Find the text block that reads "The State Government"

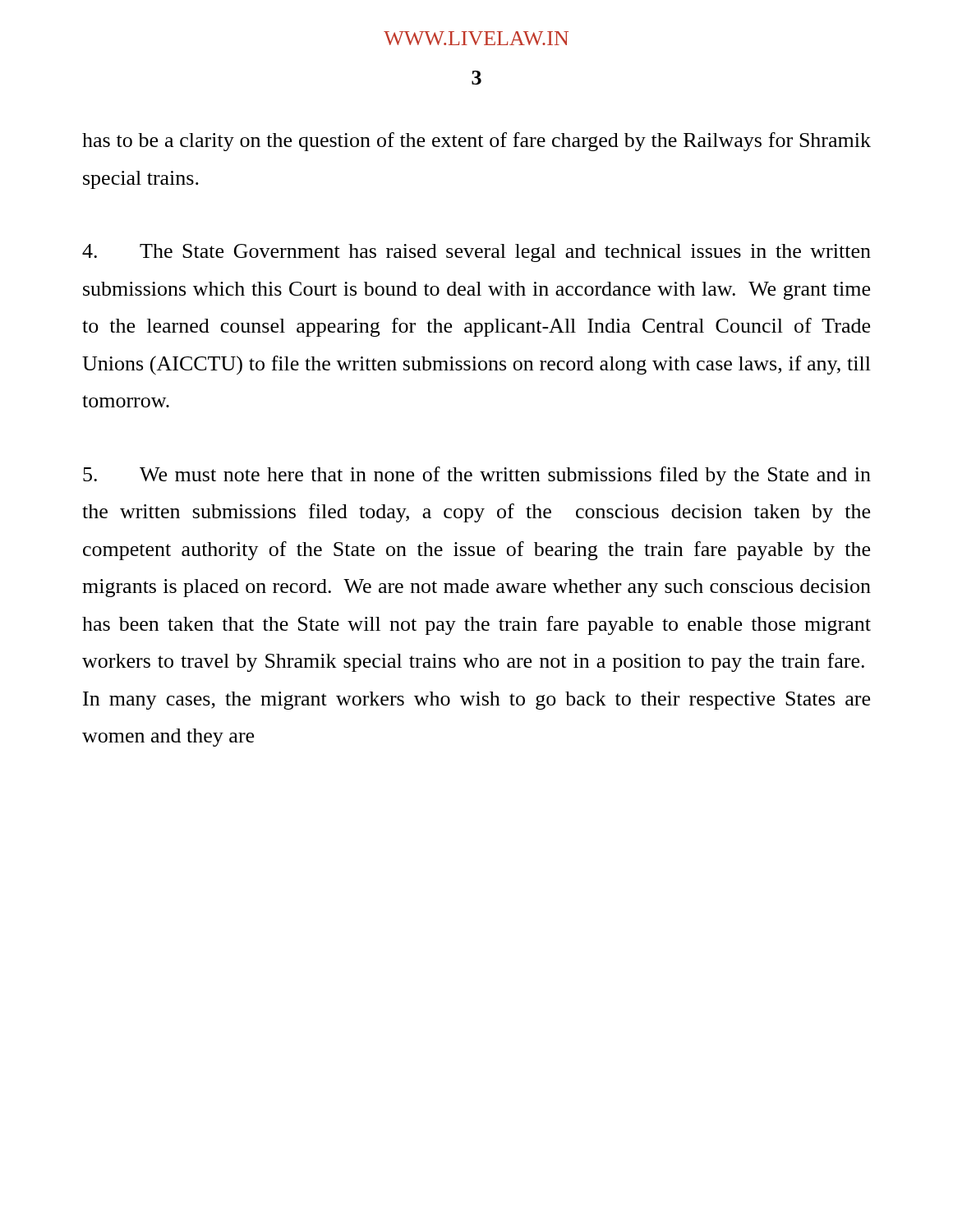tap(476, 322)
